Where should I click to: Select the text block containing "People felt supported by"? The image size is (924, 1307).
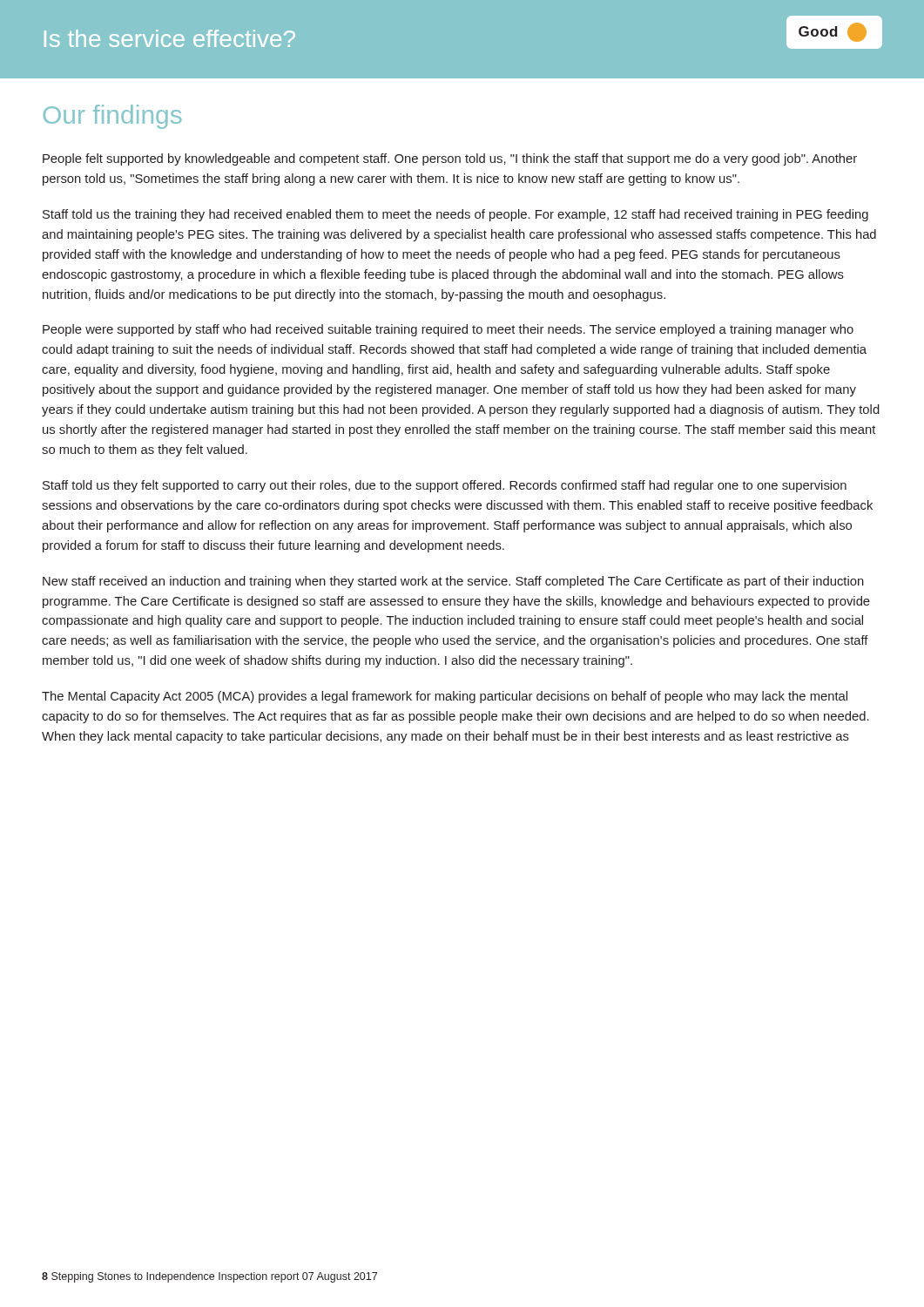(x=462, y=169)
